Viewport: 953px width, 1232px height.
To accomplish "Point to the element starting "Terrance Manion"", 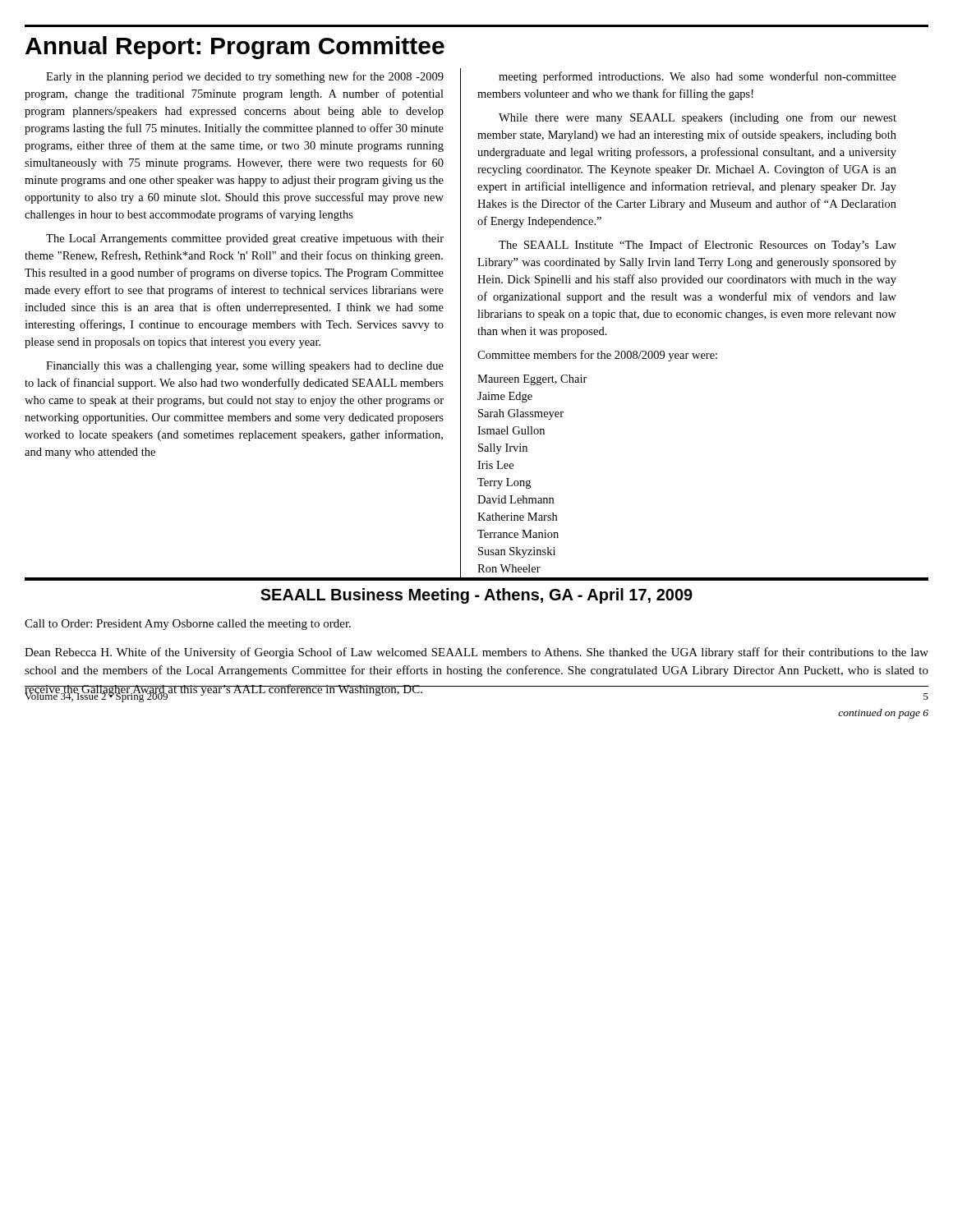I will tap(518, 534).
